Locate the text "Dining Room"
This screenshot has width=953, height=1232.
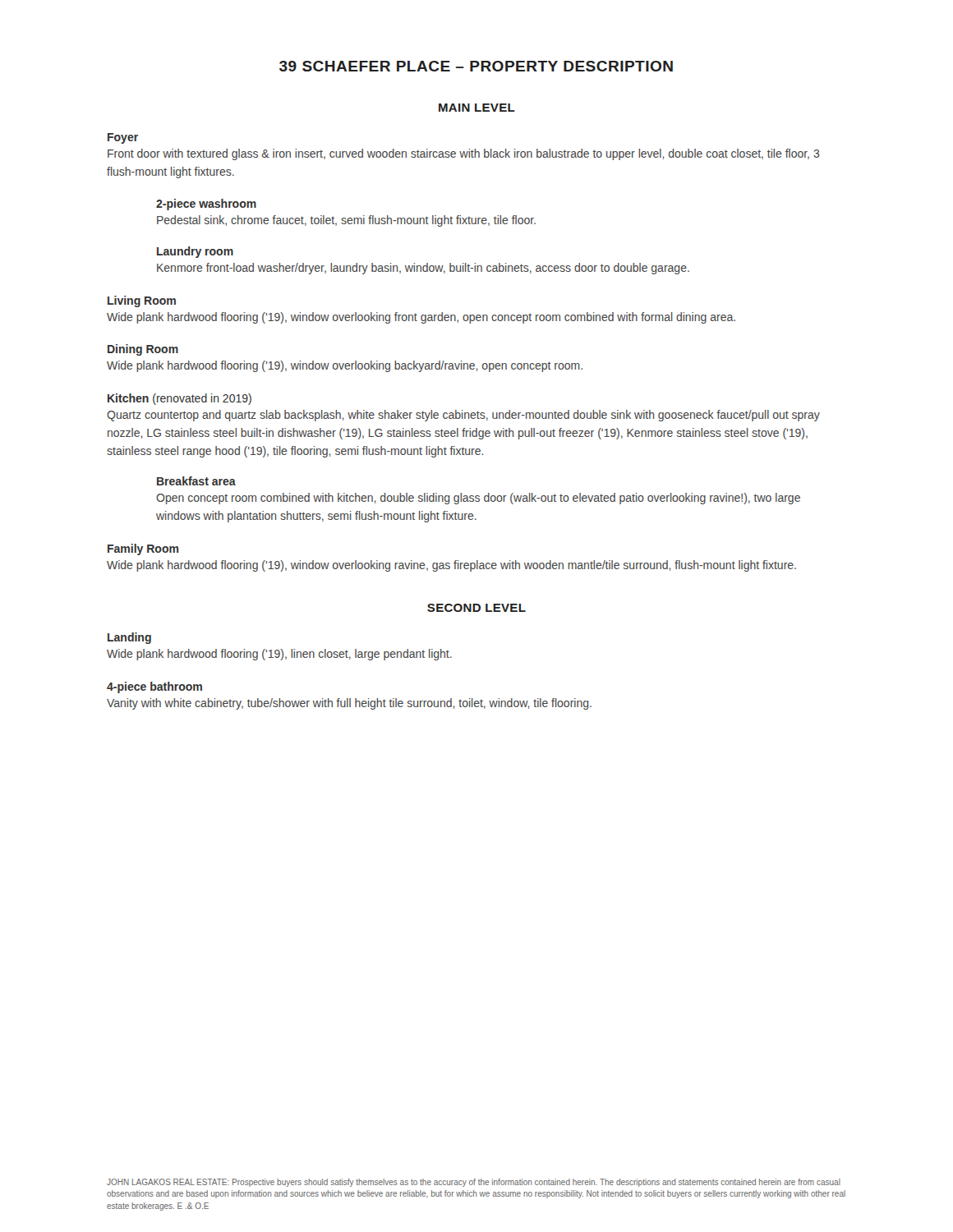[x=143, y=349]
